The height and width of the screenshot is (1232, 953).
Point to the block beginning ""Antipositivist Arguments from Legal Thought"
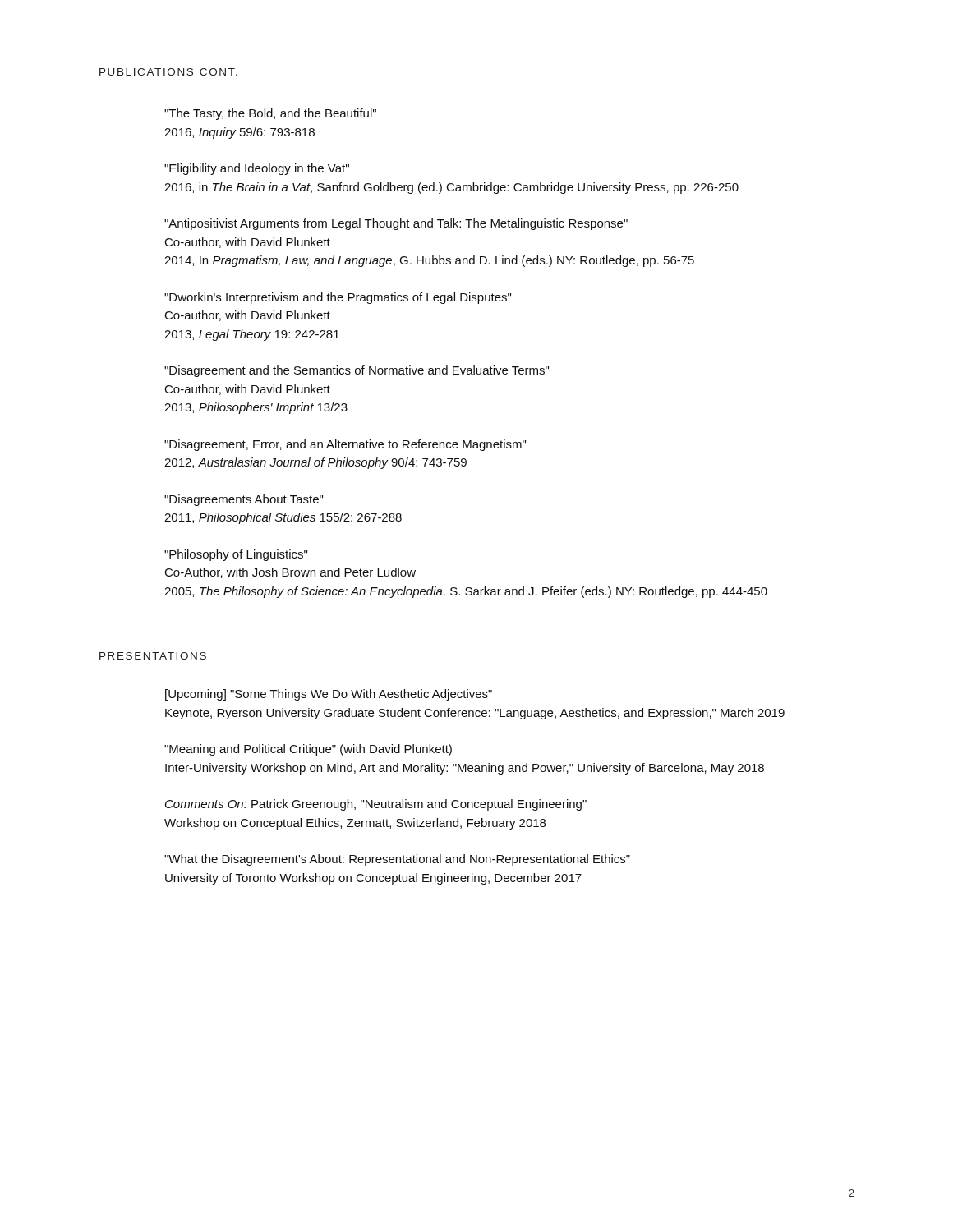click(396, 224)
